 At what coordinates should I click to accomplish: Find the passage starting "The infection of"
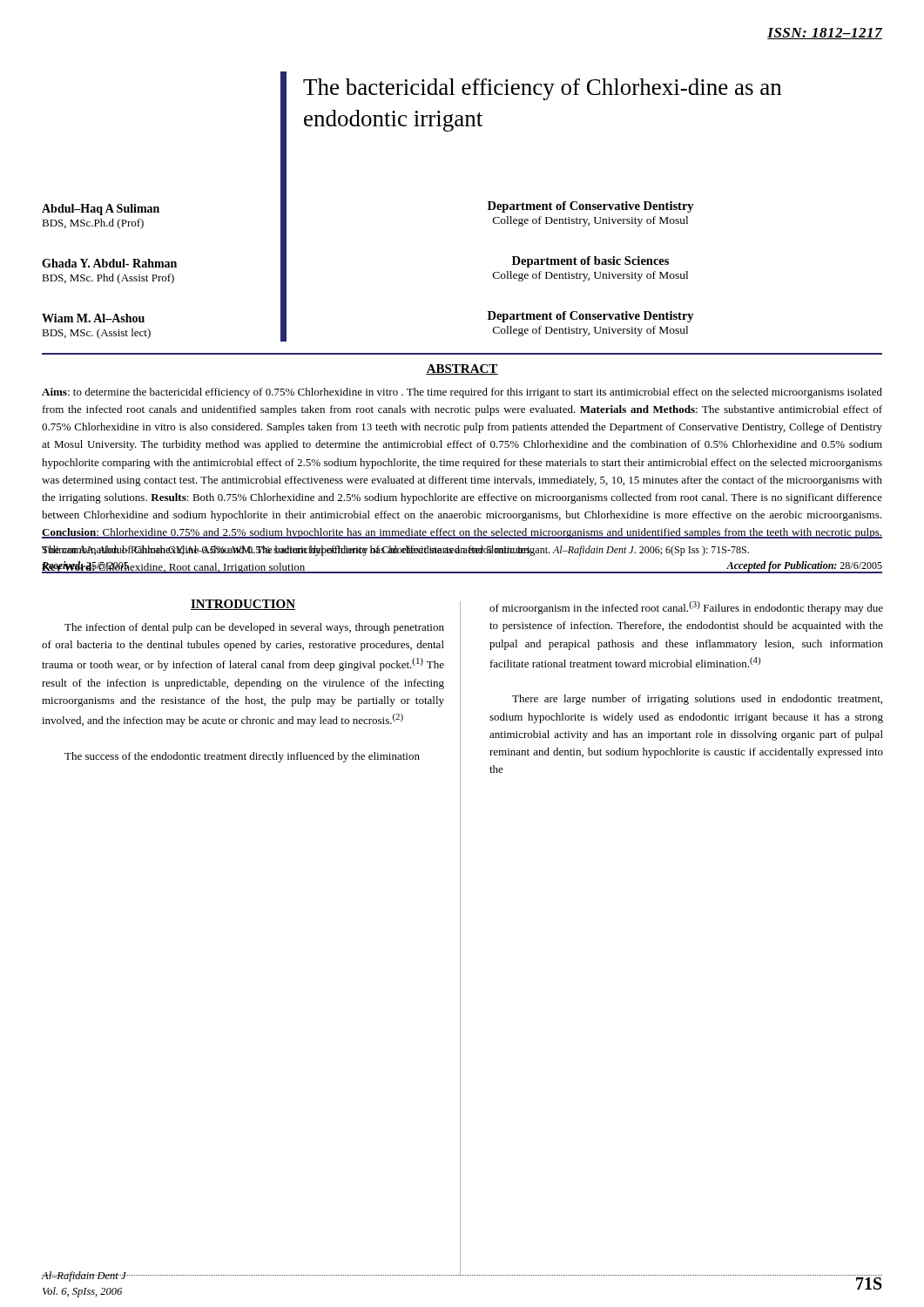point(243,692)
